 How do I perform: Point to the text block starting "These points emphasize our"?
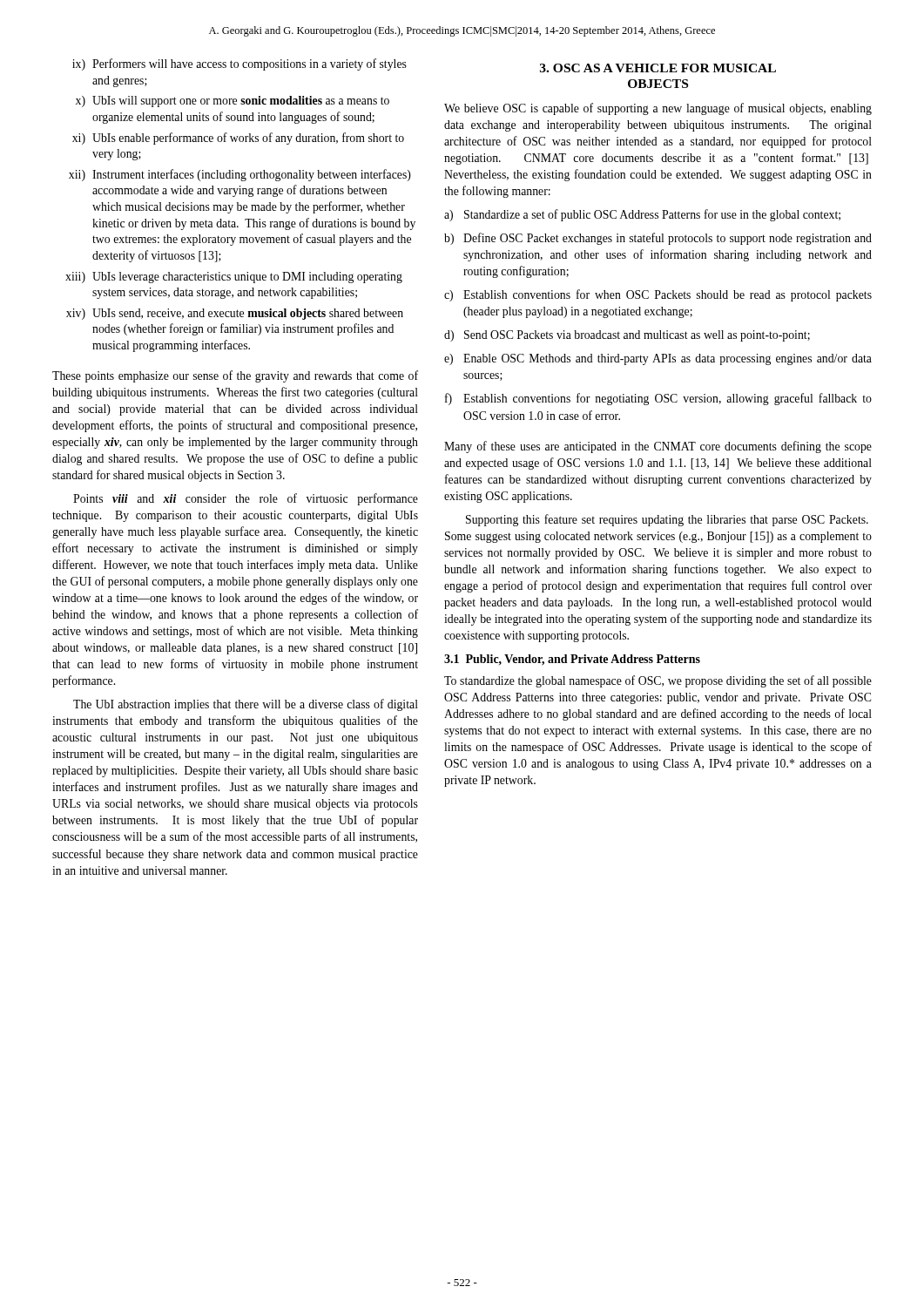click(235, 425)
